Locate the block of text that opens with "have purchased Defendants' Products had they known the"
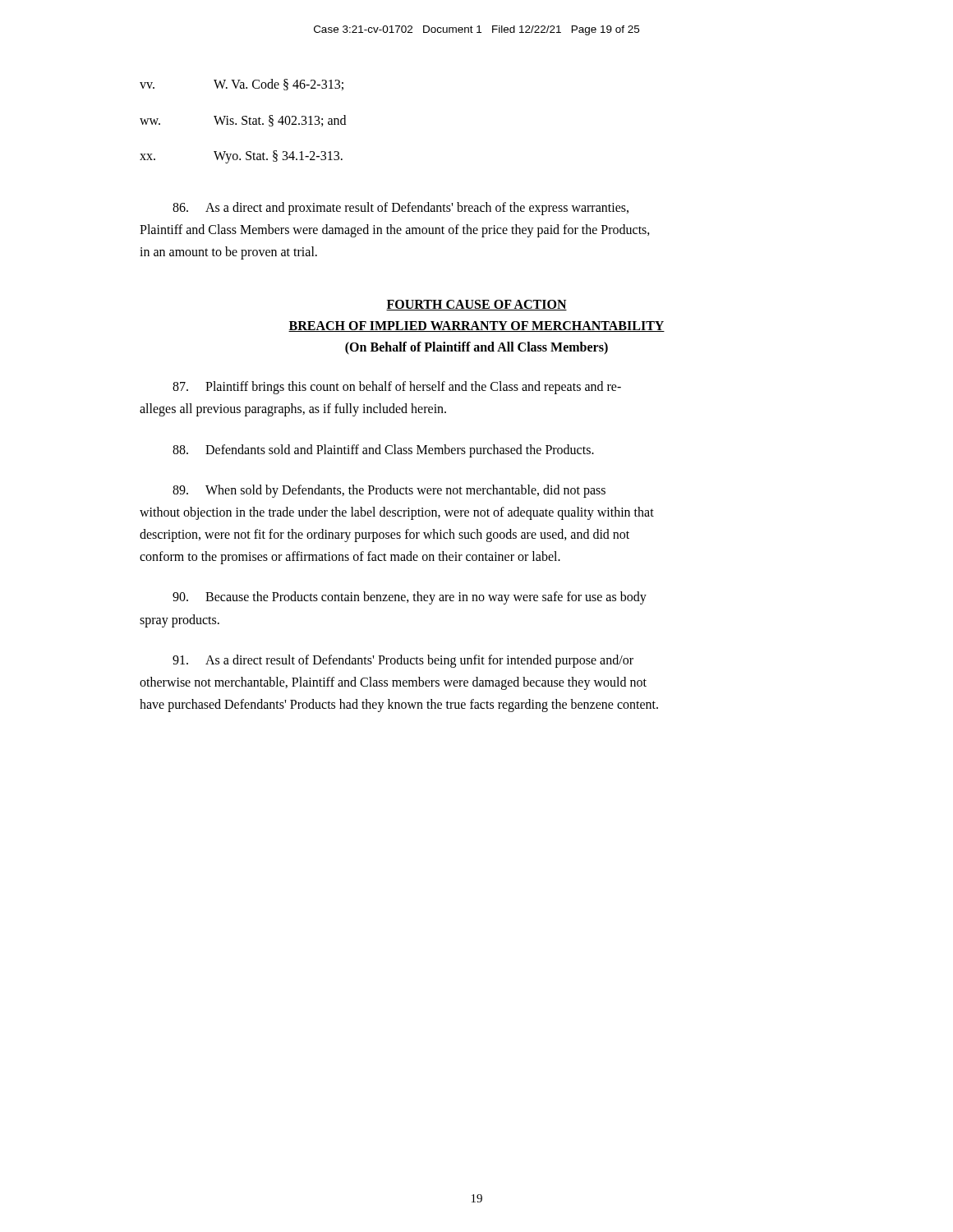The height and width of the screenshot is (1232, 953). pyautogui.click(x=399, y=704)
